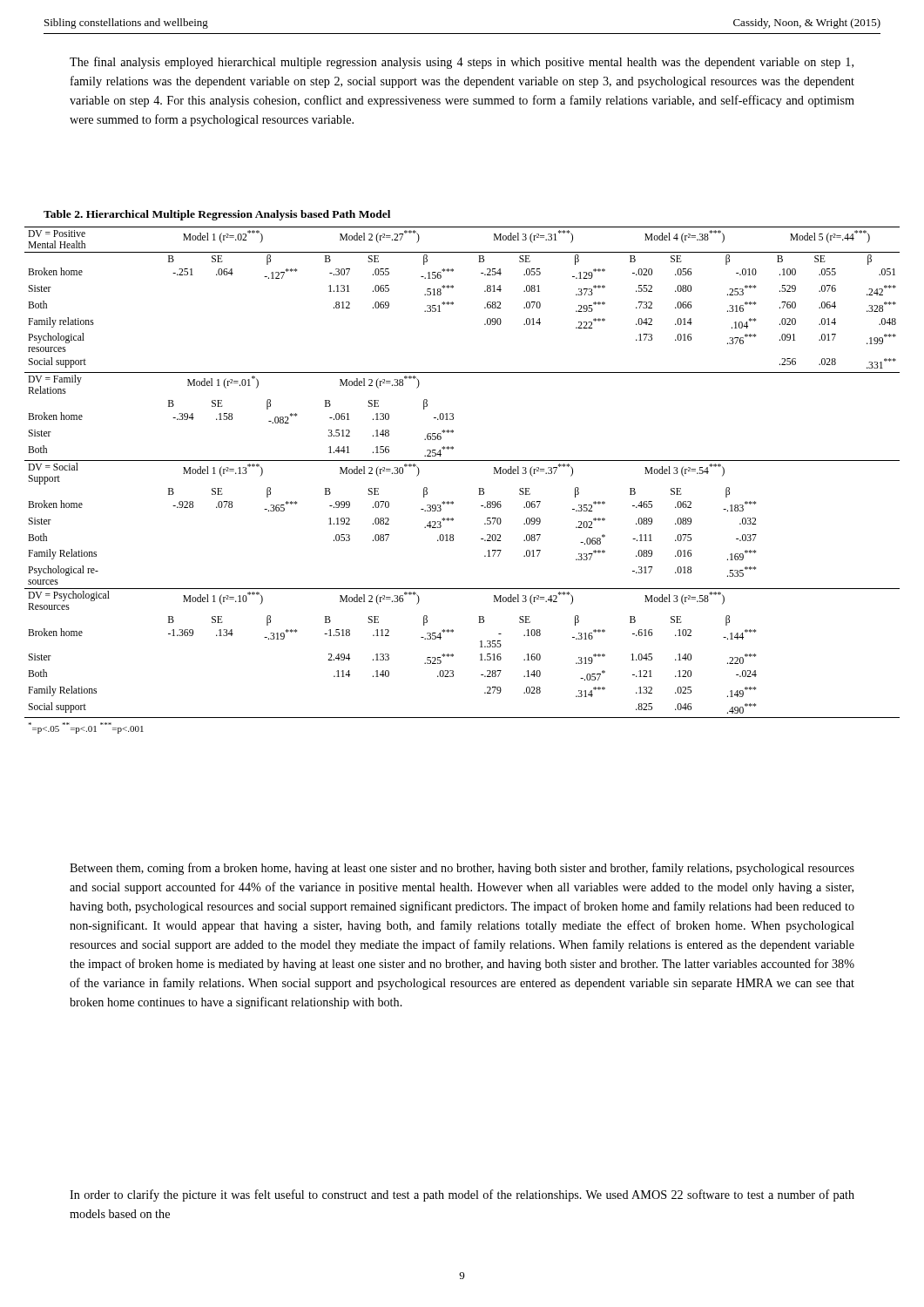Viewport: 924px width, 1307px height.
Task: Navigate to the text starting "Between them, coming"
Action: 462,935
